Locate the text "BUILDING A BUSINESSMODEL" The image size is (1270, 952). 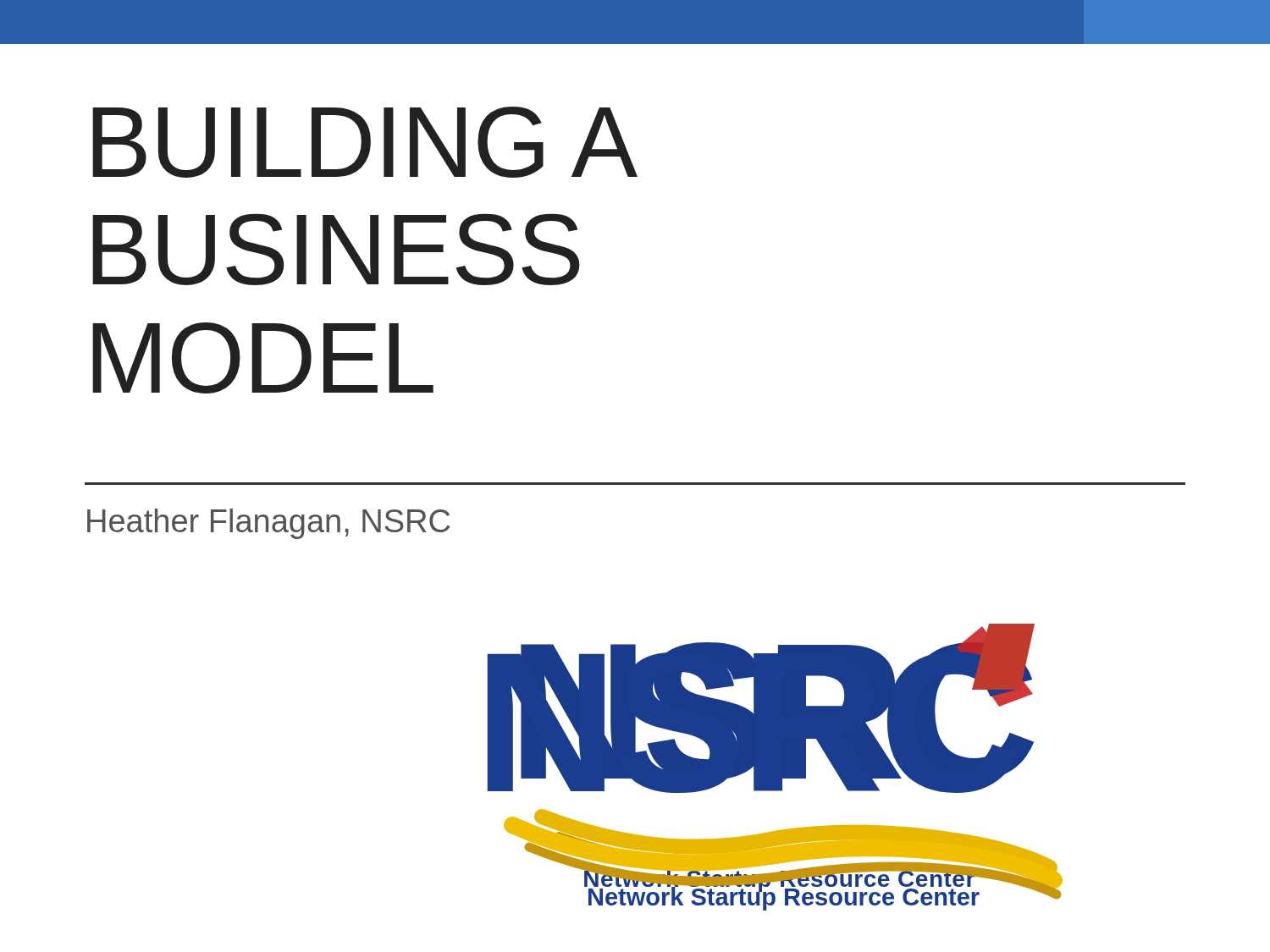[550, 251]
